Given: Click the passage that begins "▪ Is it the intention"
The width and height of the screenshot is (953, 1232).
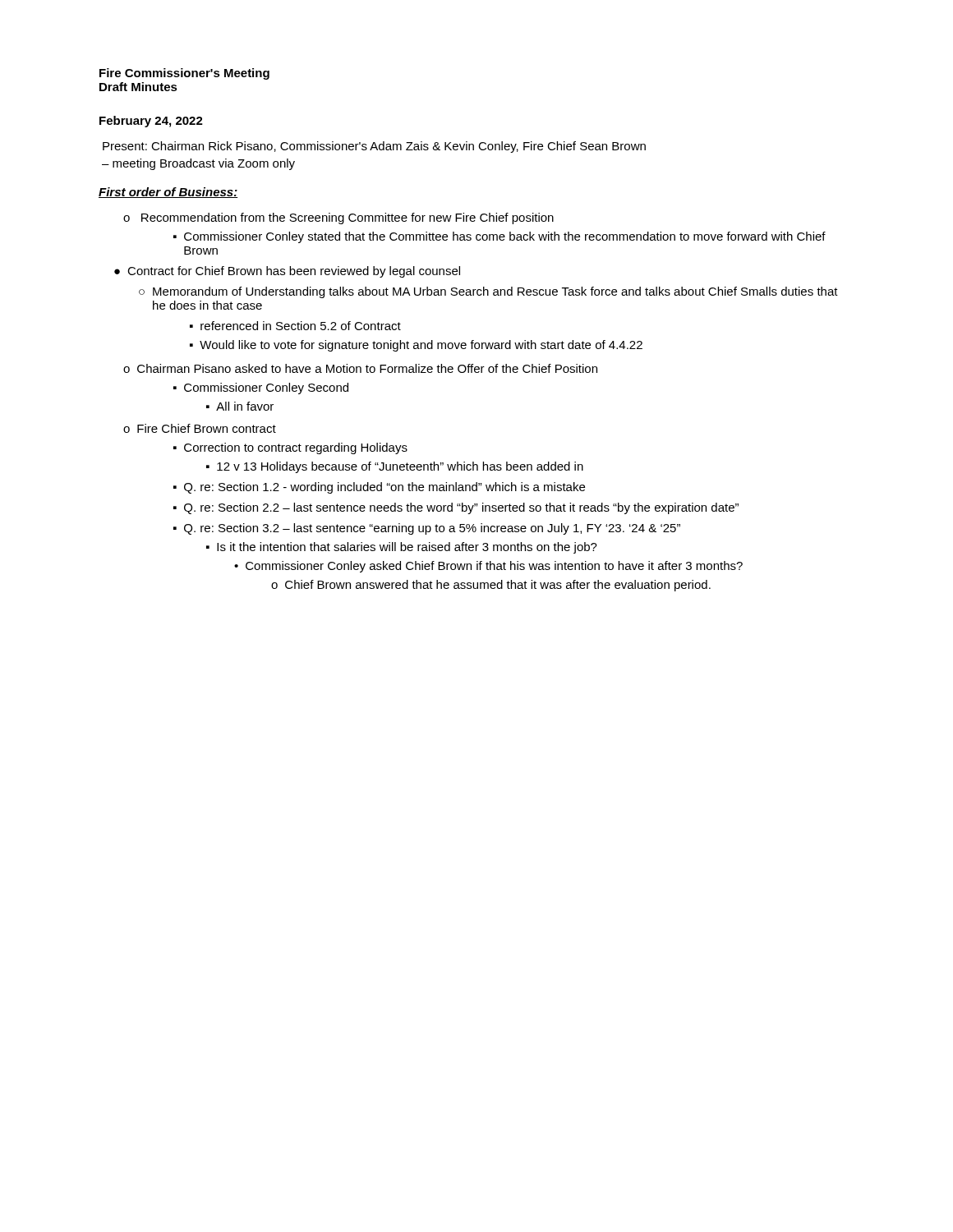Looking at the screenshot, I should click(401, 547).
